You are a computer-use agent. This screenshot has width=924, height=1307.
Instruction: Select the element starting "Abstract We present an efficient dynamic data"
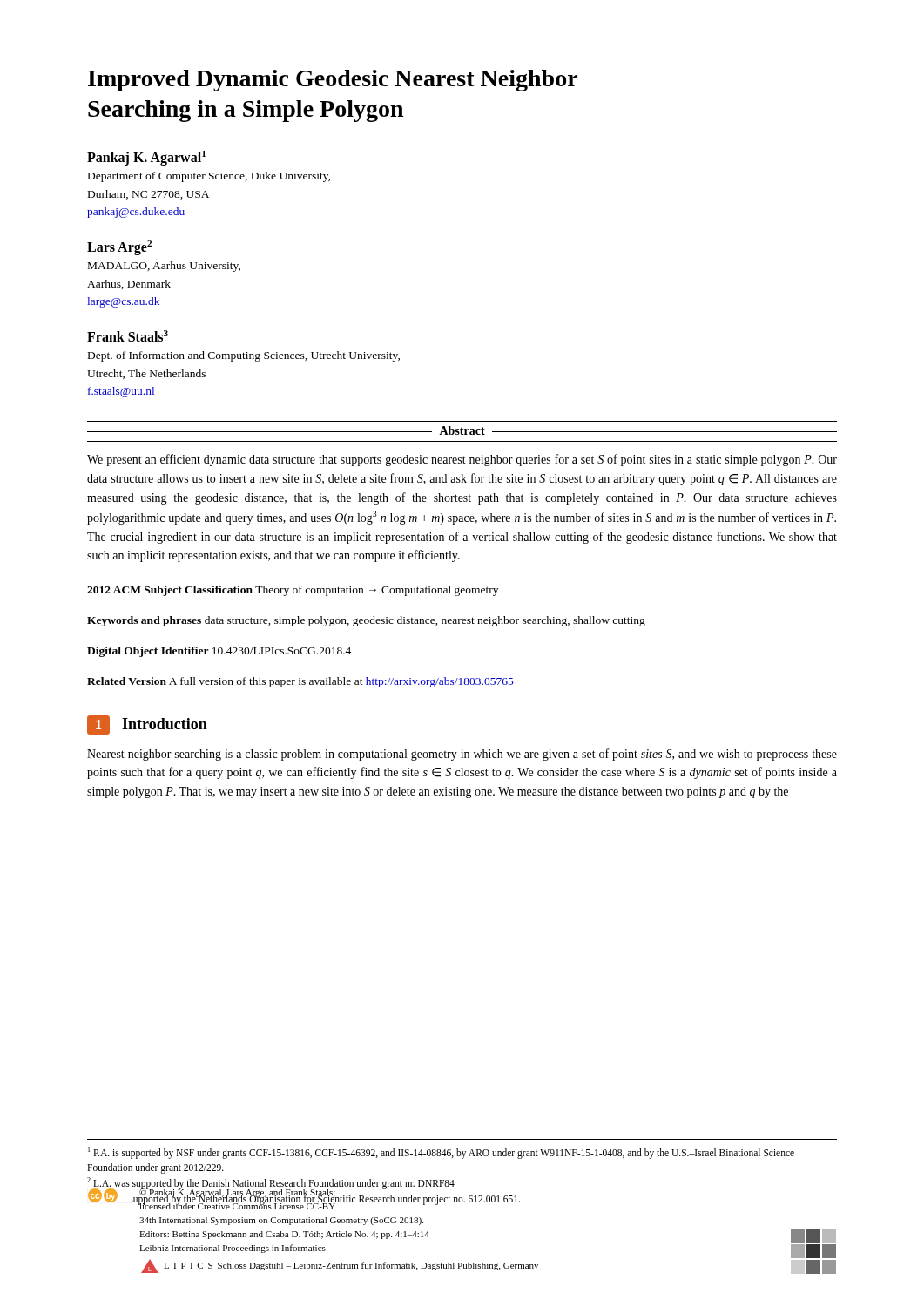point(462,493)
